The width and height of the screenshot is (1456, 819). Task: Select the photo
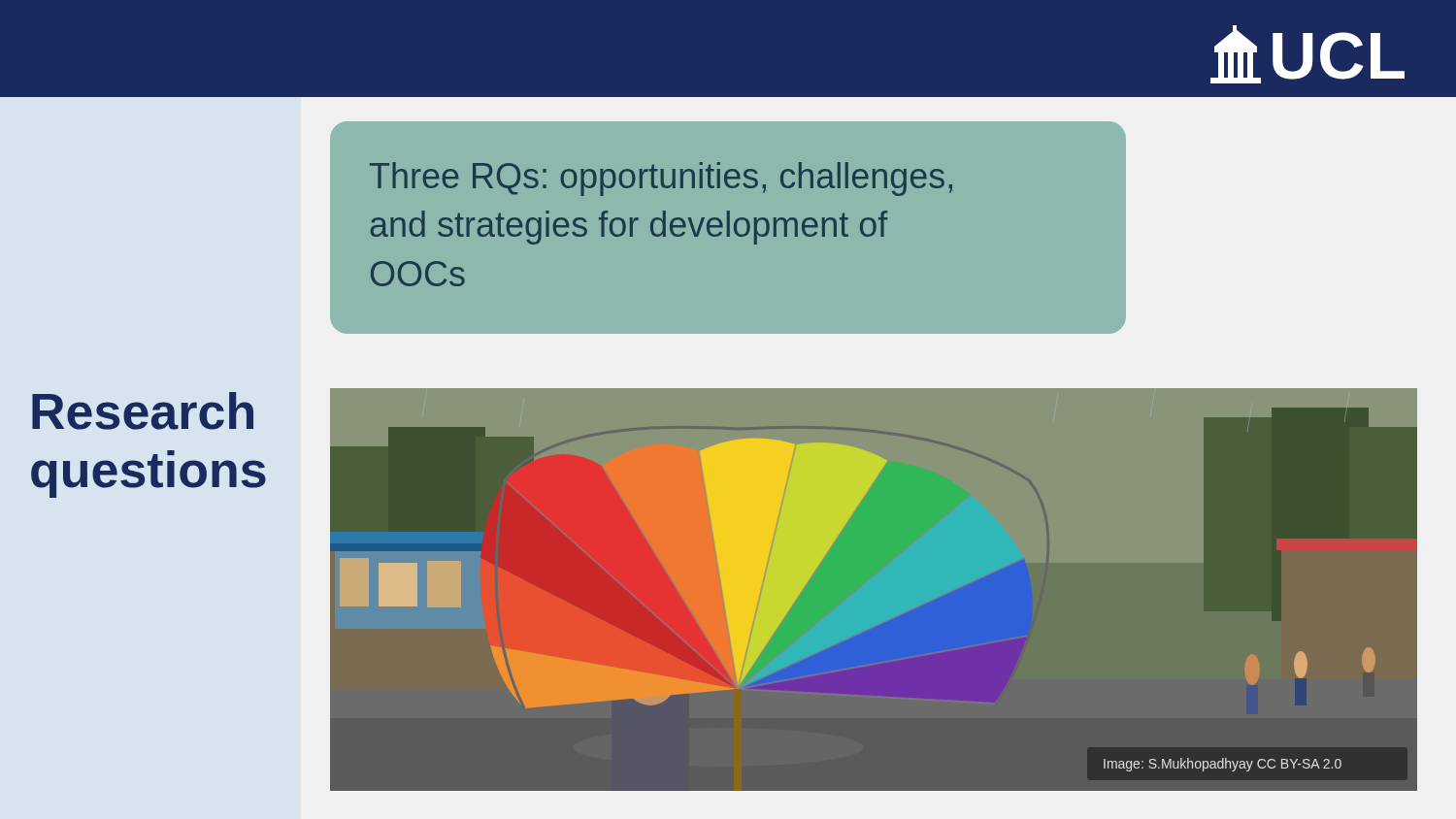(x=874, y=589)
